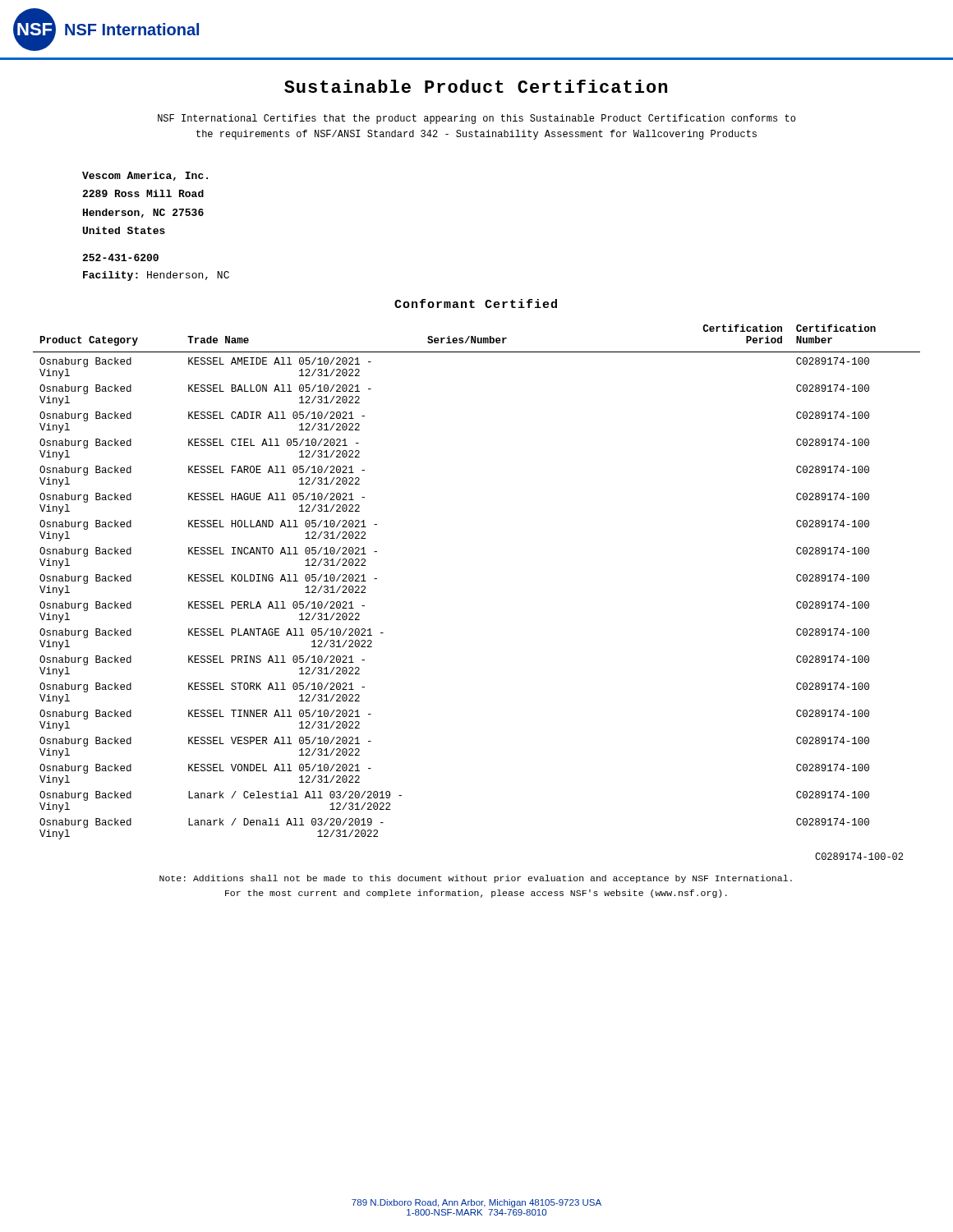
Task: Select the region starting "NSF International Certifies that the product appearing"
Action: [476, 127]
